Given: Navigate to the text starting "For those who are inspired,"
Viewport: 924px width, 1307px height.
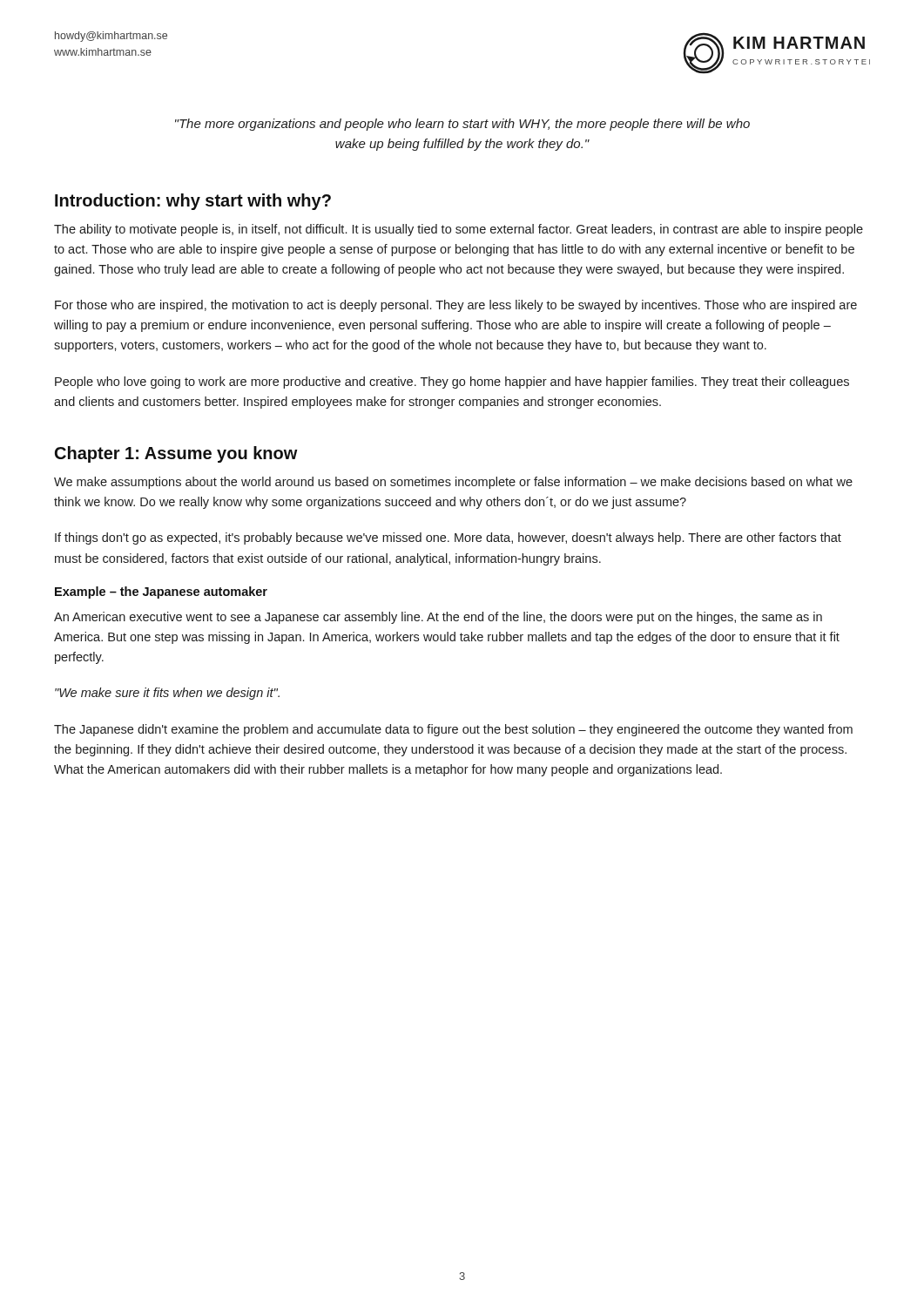Looking at the screenshot, I should 456,325.
